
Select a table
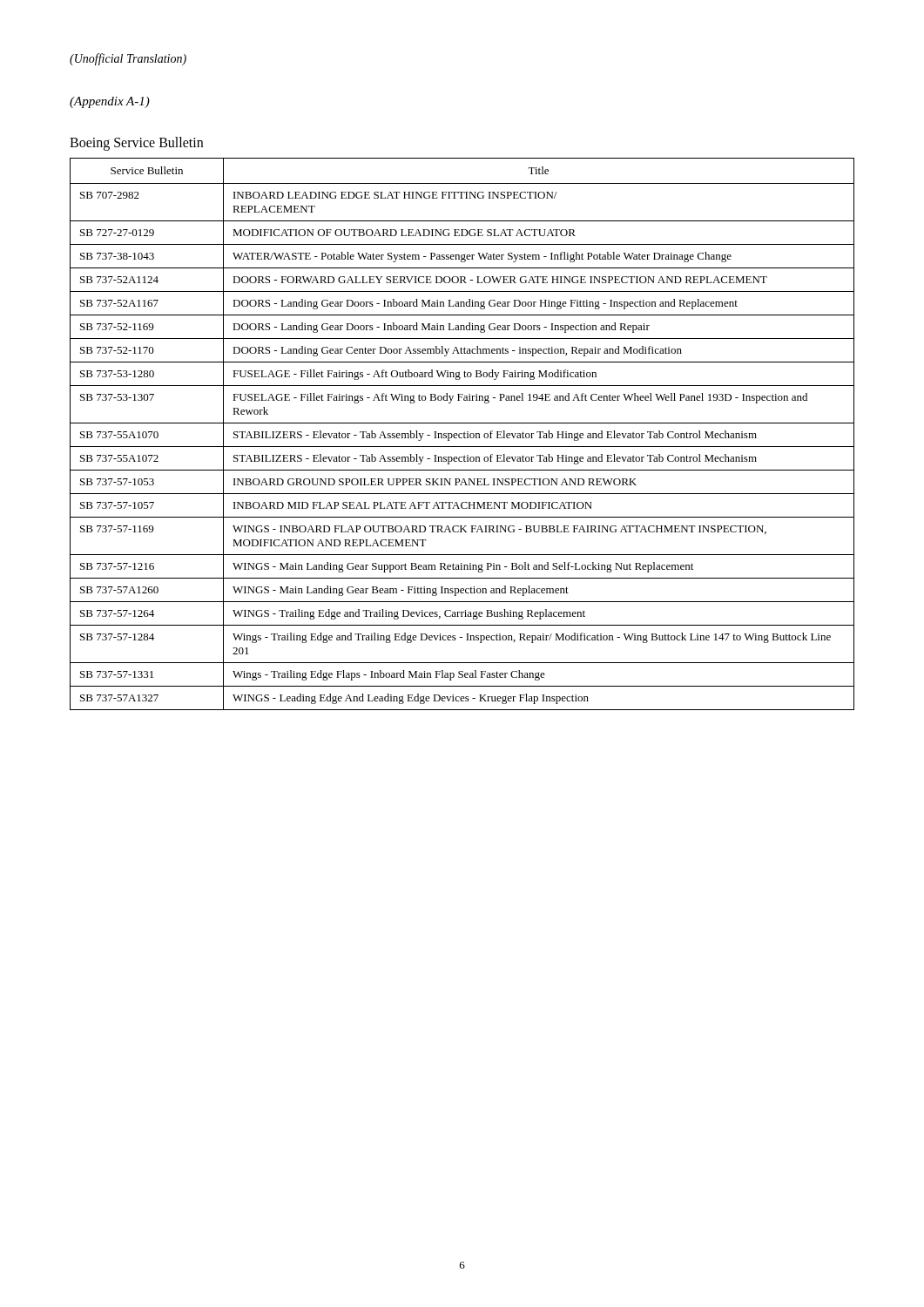tap(462, 434)
